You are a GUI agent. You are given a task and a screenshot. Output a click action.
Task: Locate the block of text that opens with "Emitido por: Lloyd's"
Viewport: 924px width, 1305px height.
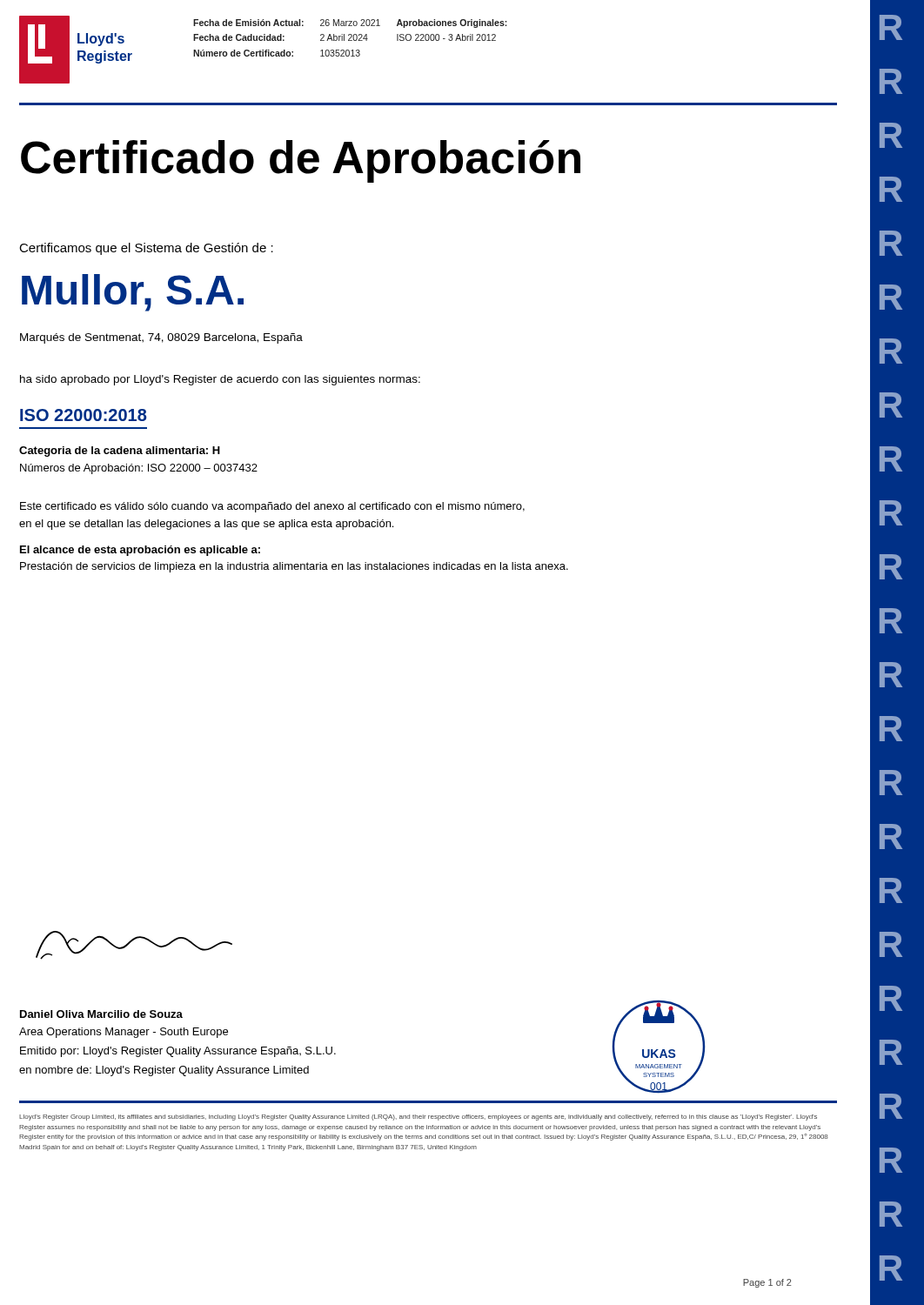(x=178, y=1051)
